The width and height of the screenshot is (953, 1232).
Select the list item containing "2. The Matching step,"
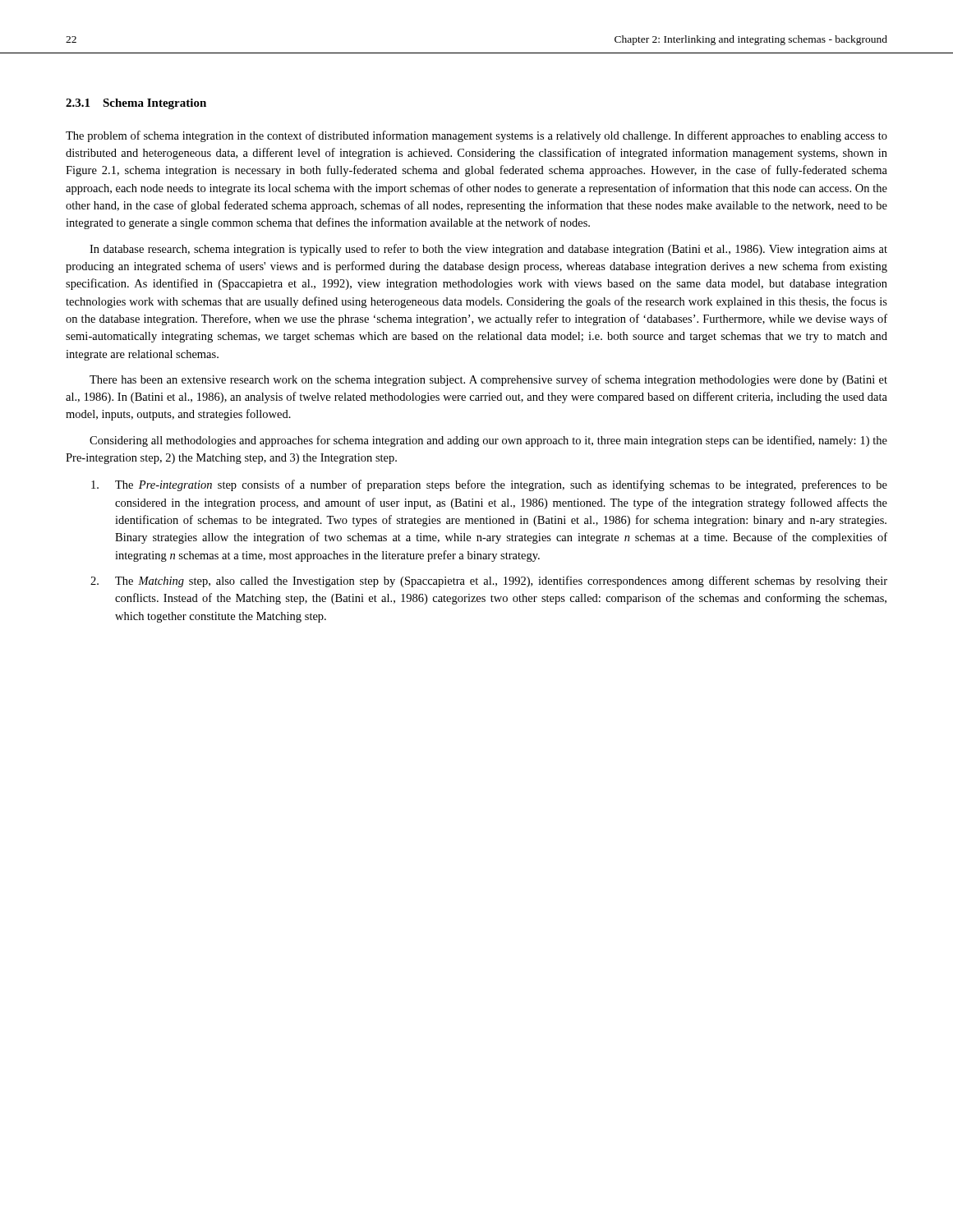coord(489,599)
